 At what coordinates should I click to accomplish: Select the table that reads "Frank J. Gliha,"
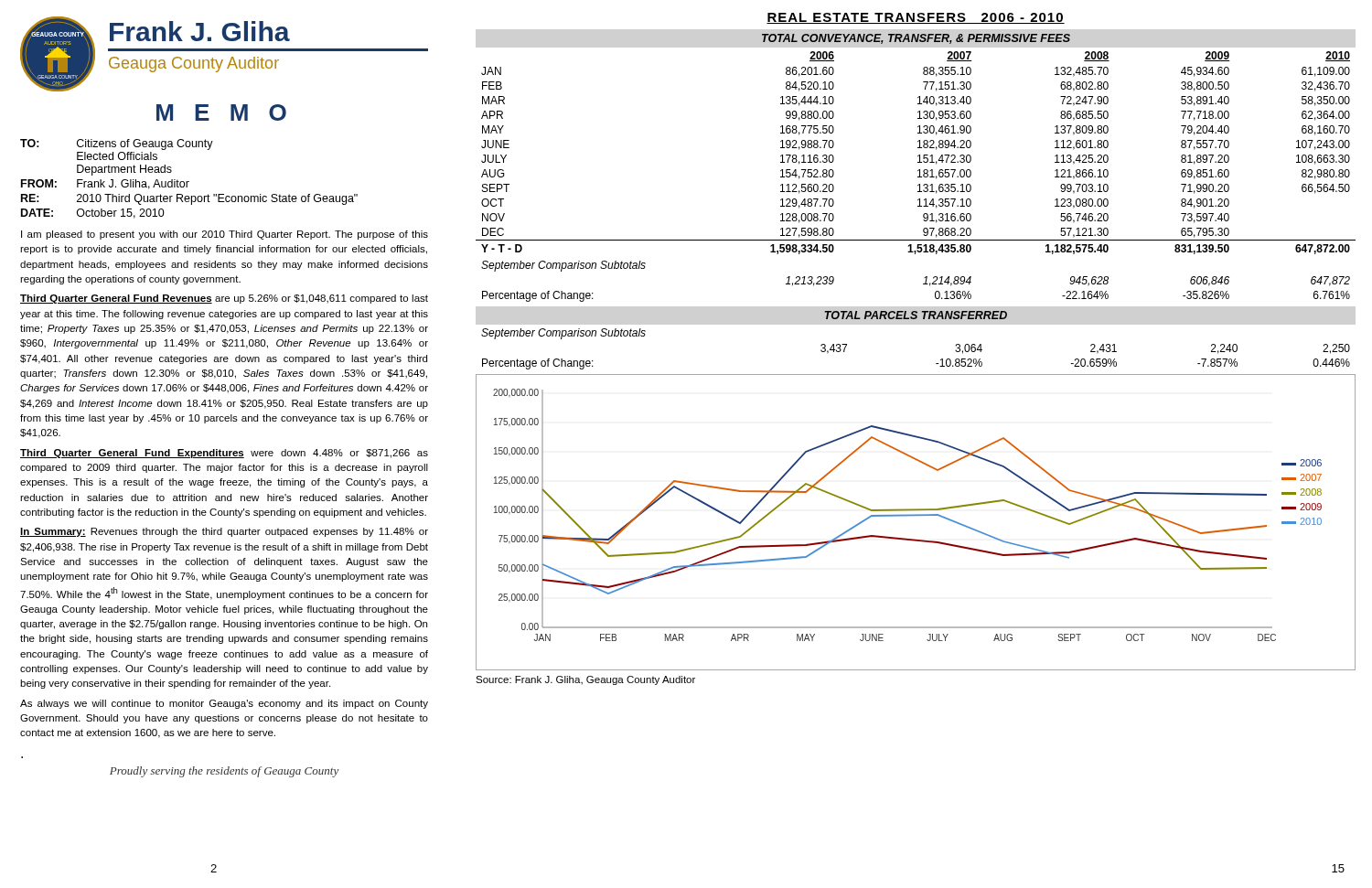tap(224, 178)
